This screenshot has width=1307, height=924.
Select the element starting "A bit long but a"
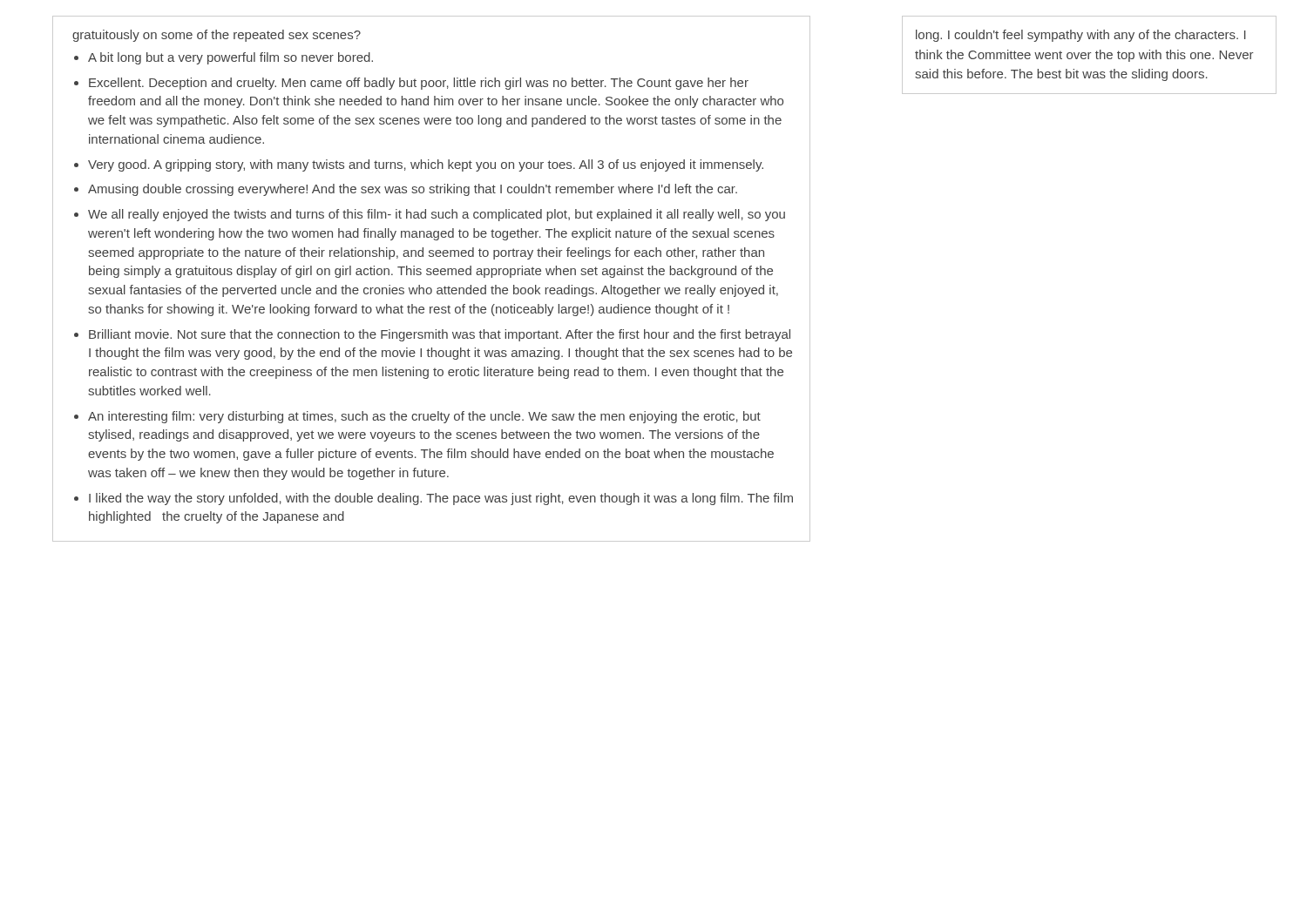[x=231, y=57]
